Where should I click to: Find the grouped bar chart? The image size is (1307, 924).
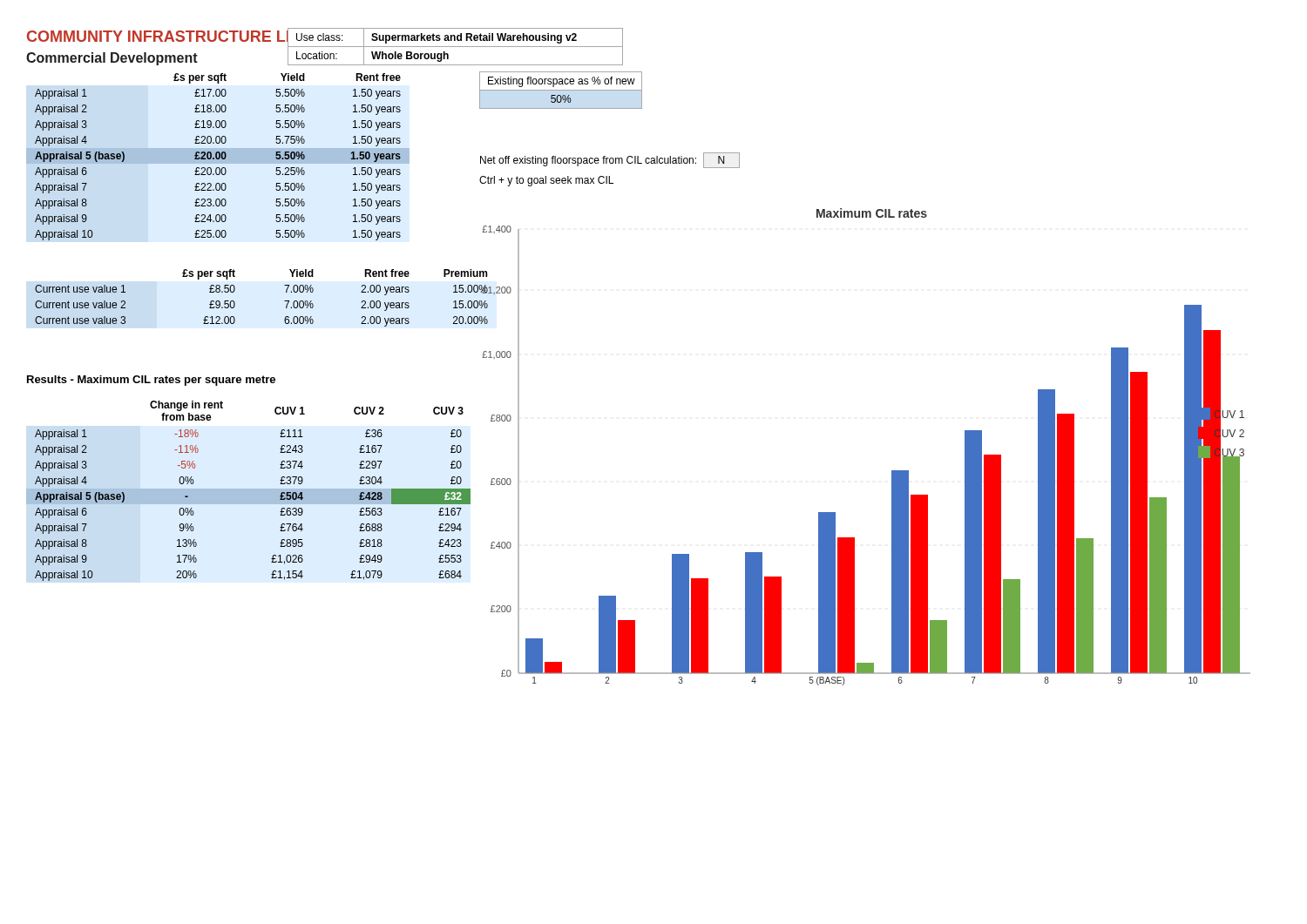tap(871, 460)
